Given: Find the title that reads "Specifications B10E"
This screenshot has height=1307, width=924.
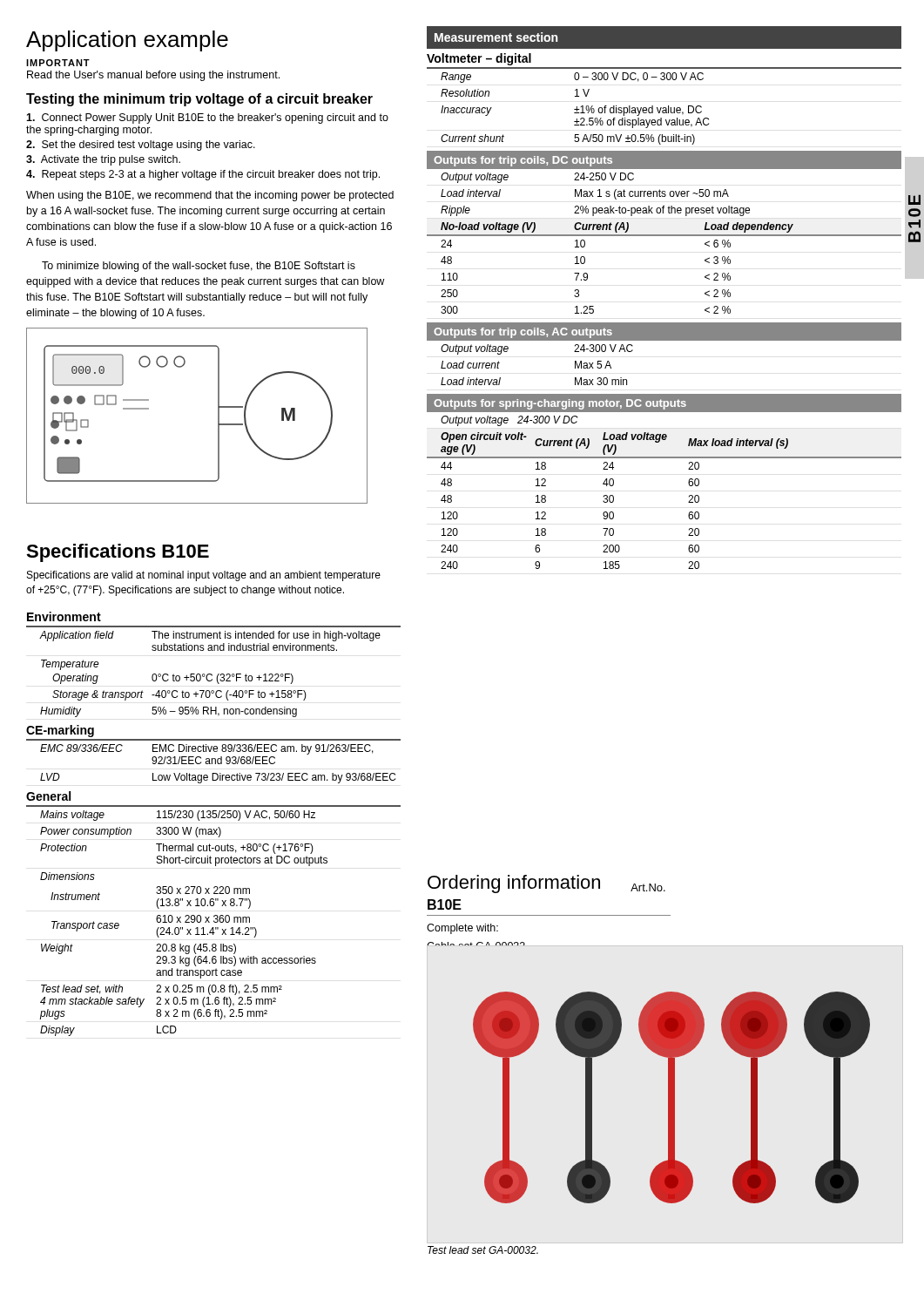Looking at the screenshot, I should [118, 551].
